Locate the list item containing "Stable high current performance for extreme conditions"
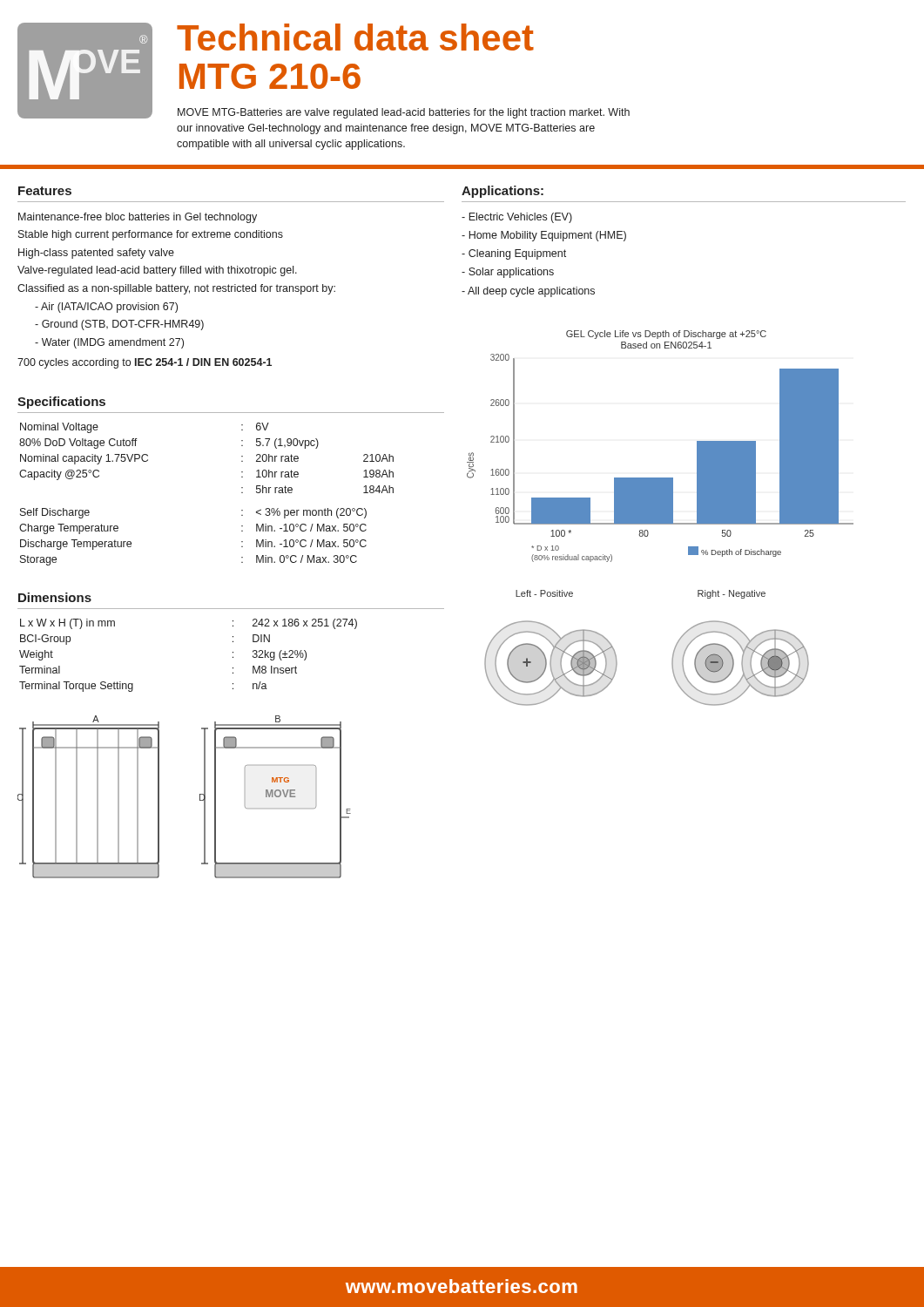Screen dimensions: 1307x924 click(150, 235)
